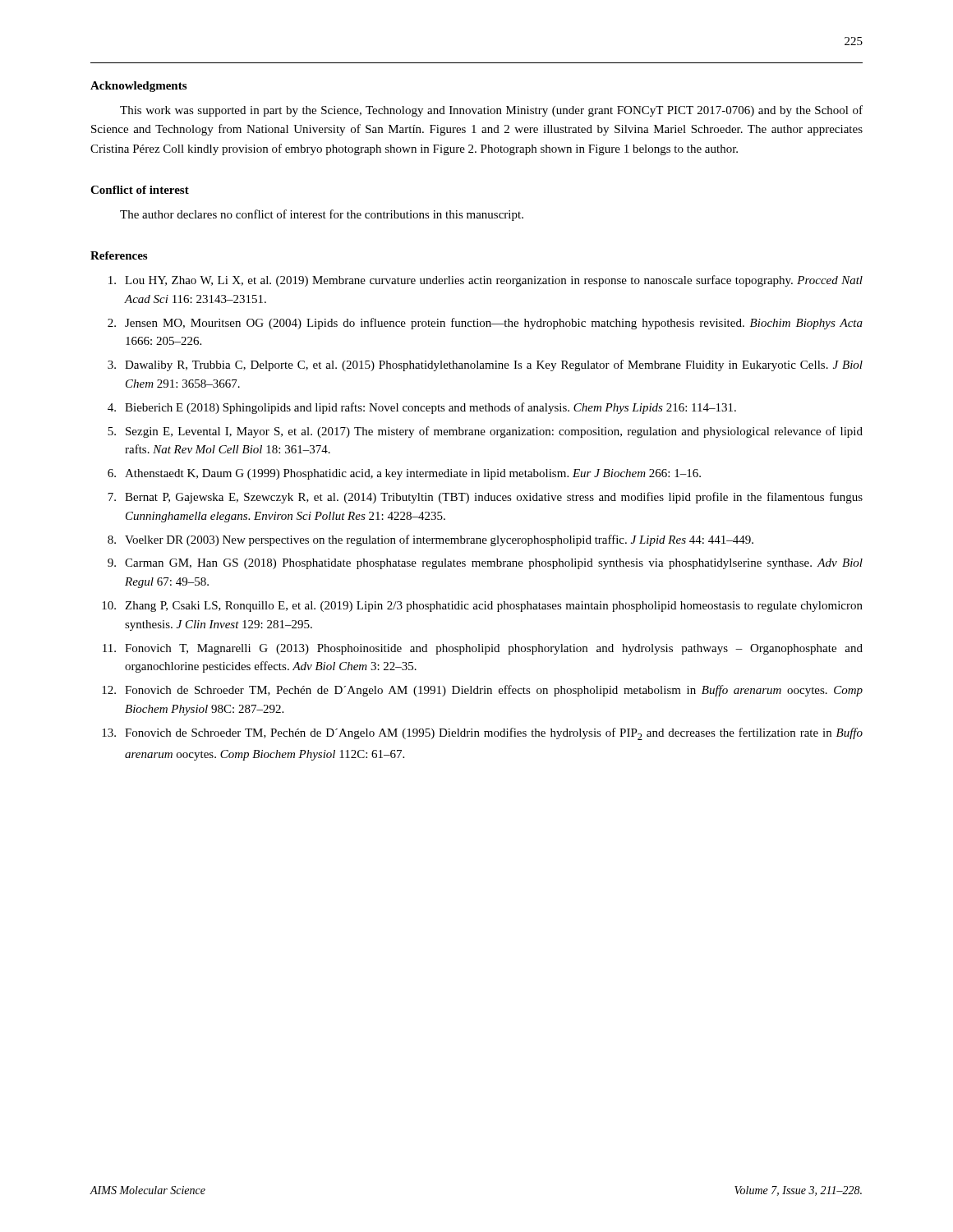Select the region starting "10. Zhang P, Csaki LS, Ronquillo E, et"
The width and height of the screenshot is (953, 1232).
[476, 615]
